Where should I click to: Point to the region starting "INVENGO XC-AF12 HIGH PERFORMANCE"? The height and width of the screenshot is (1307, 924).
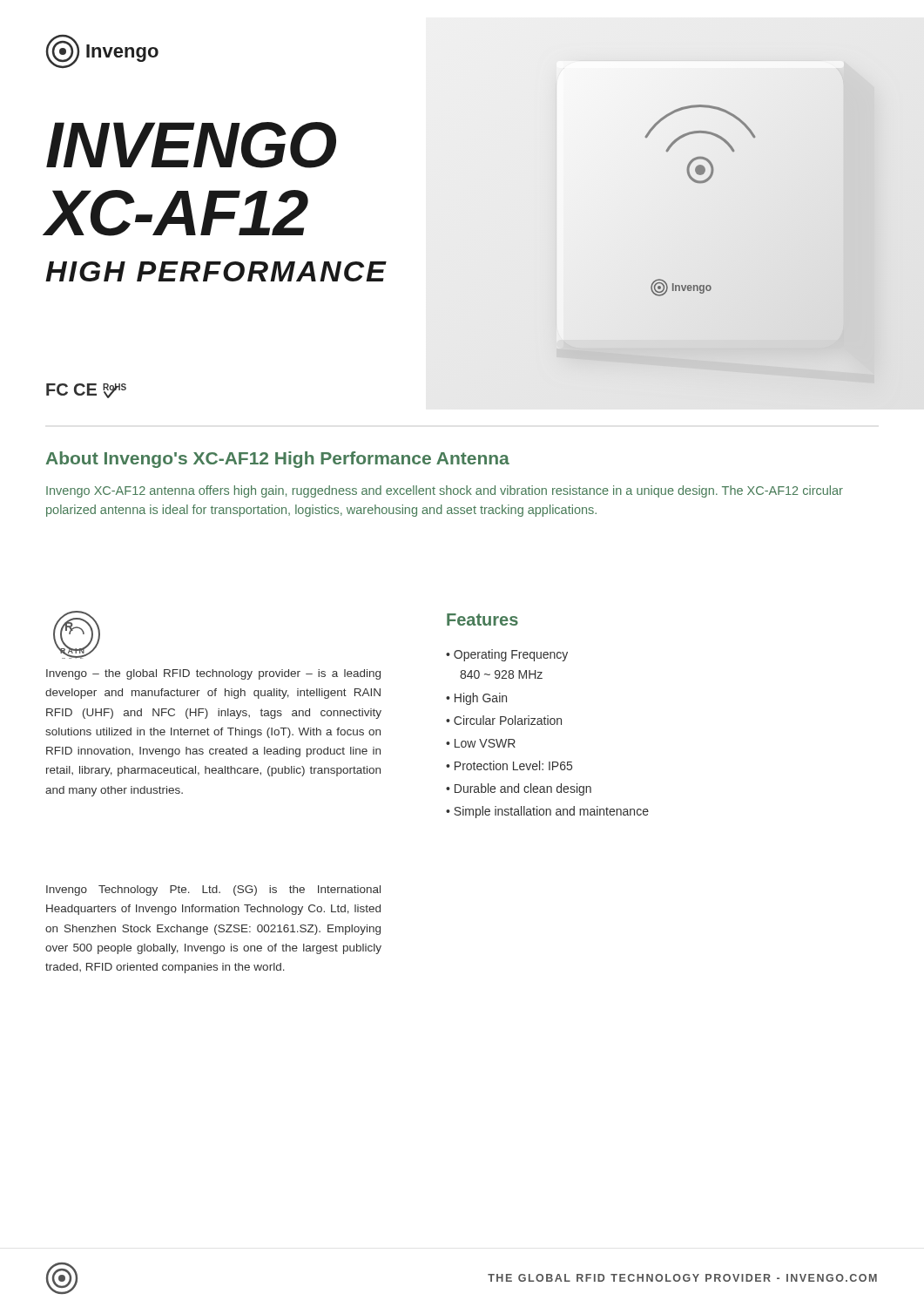[x=216, y=201]
